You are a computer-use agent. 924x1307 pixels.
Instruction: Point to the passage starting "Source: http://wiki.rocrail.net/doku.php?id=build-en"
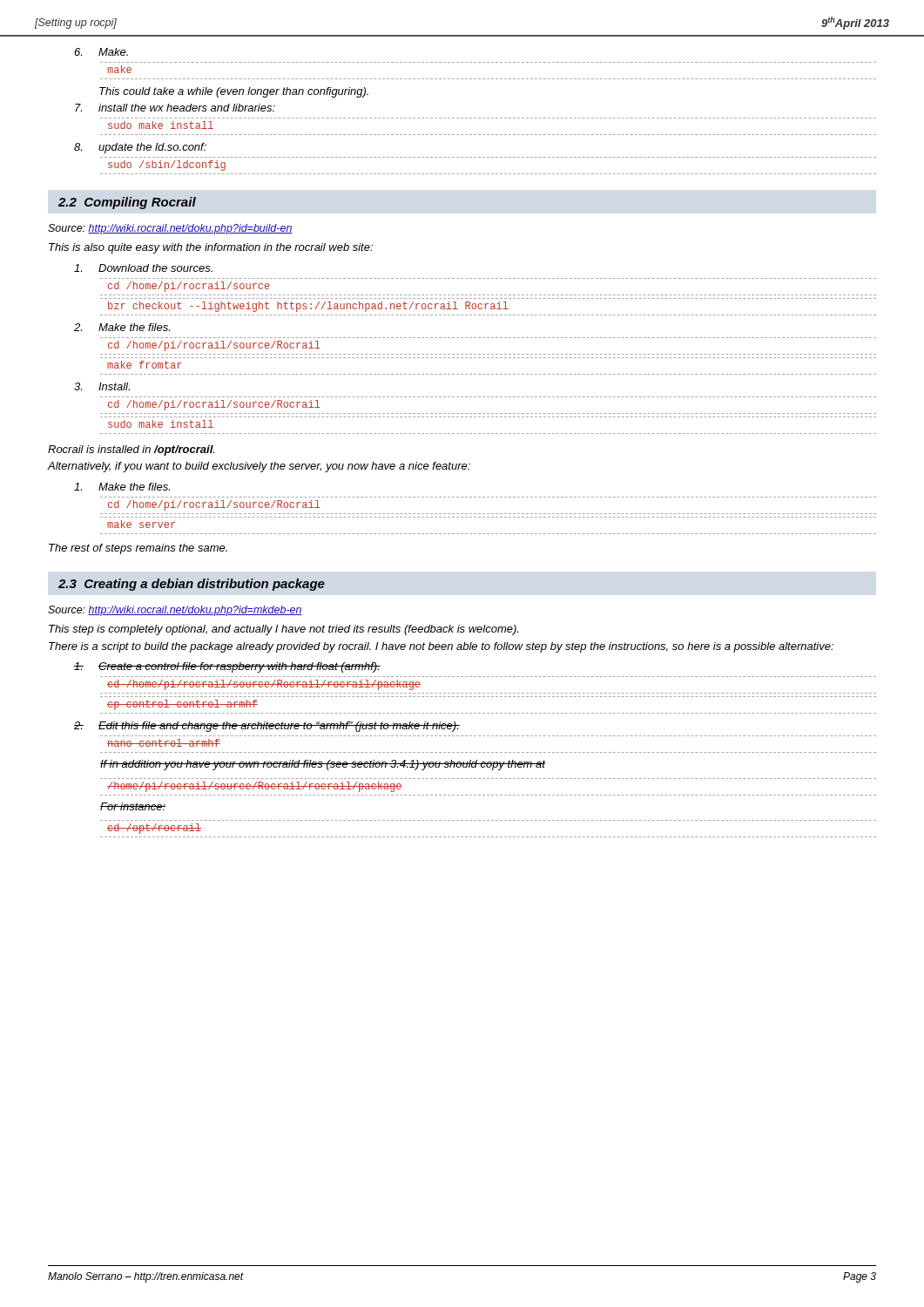tap(170, 229)
